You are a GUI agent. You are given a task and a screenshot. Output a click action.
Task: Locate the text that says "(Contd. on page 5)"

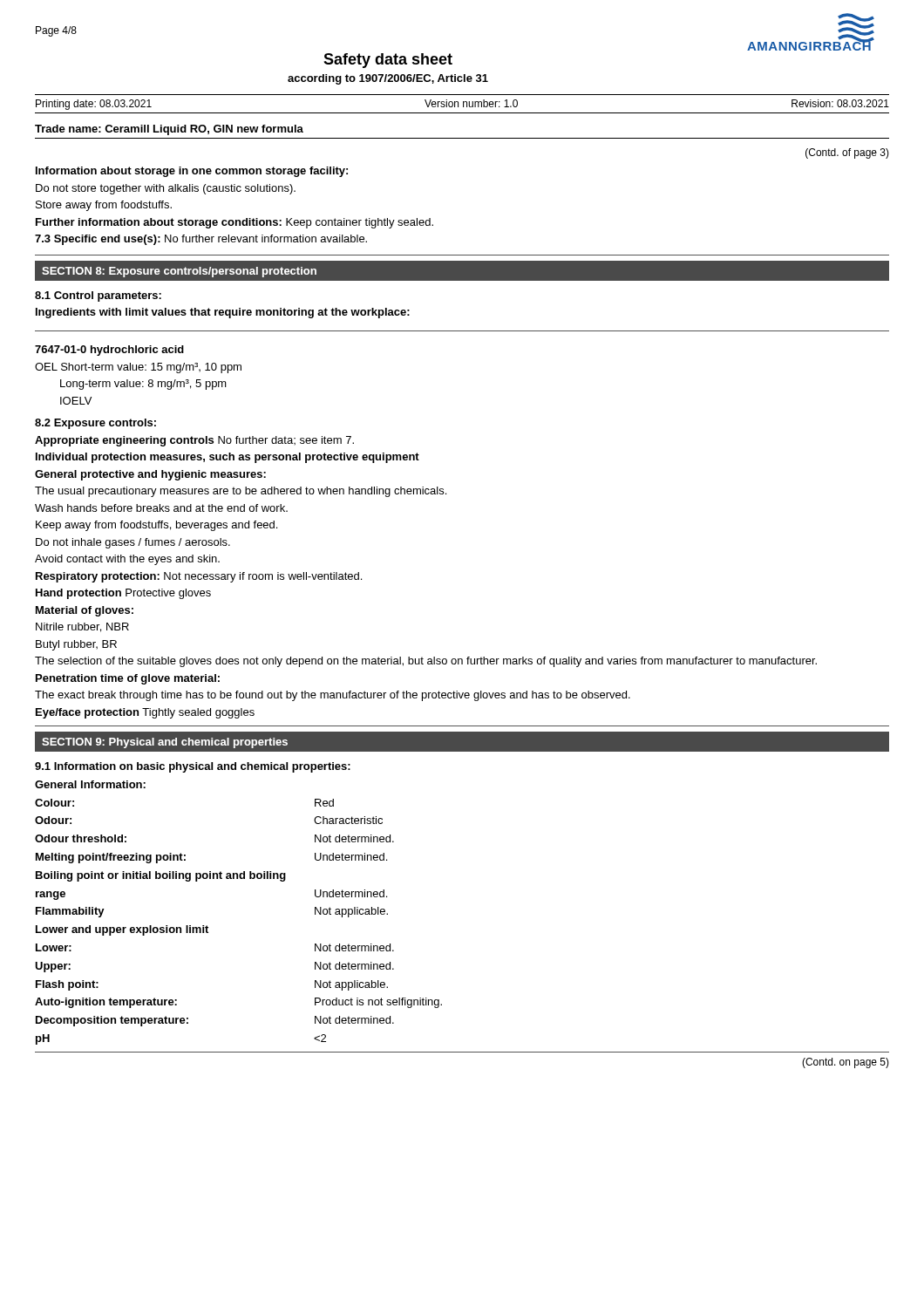click(x=846, y=1062)
